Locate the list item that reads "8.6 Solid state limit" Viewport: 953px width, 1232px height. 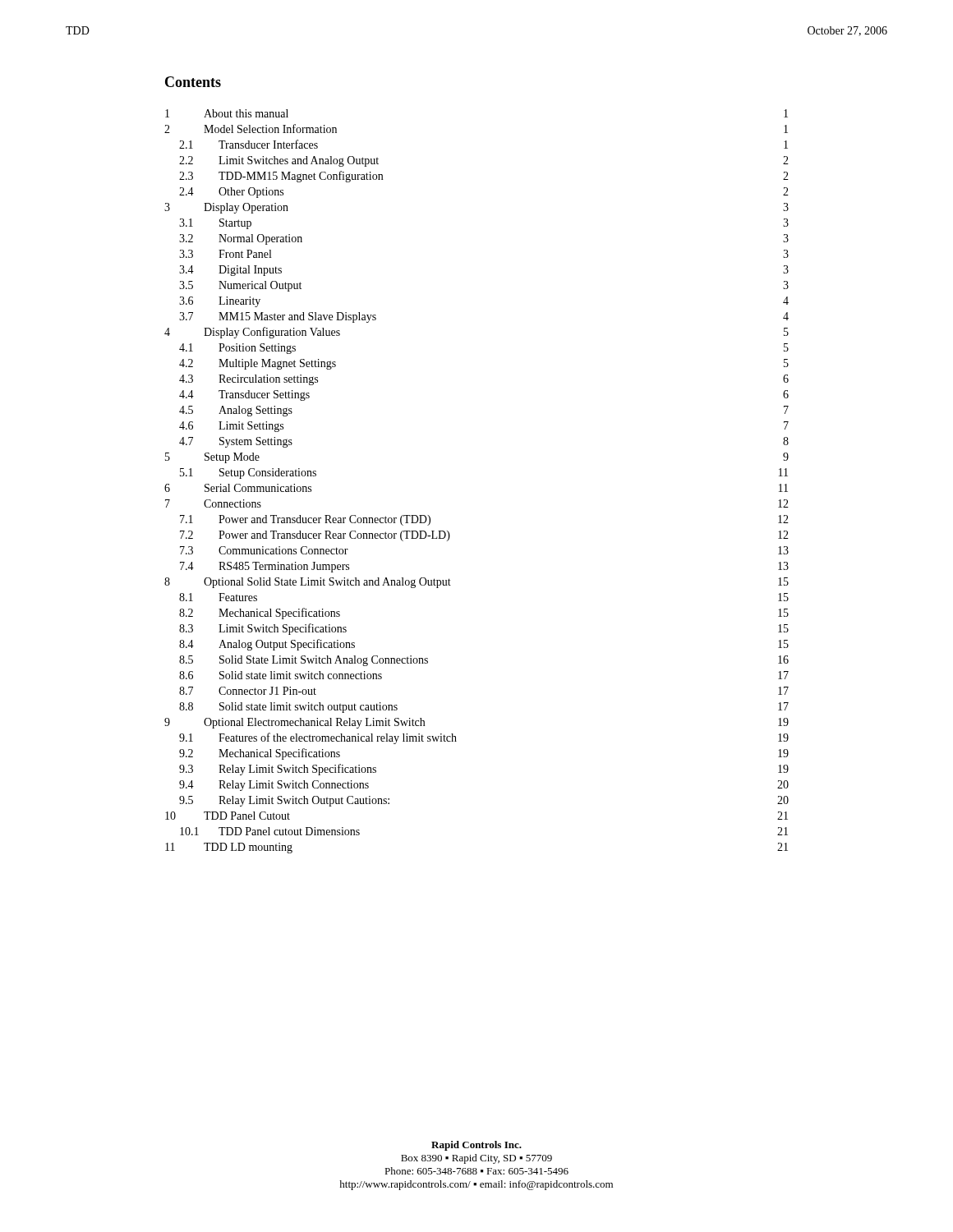click(x=303, y=675)
